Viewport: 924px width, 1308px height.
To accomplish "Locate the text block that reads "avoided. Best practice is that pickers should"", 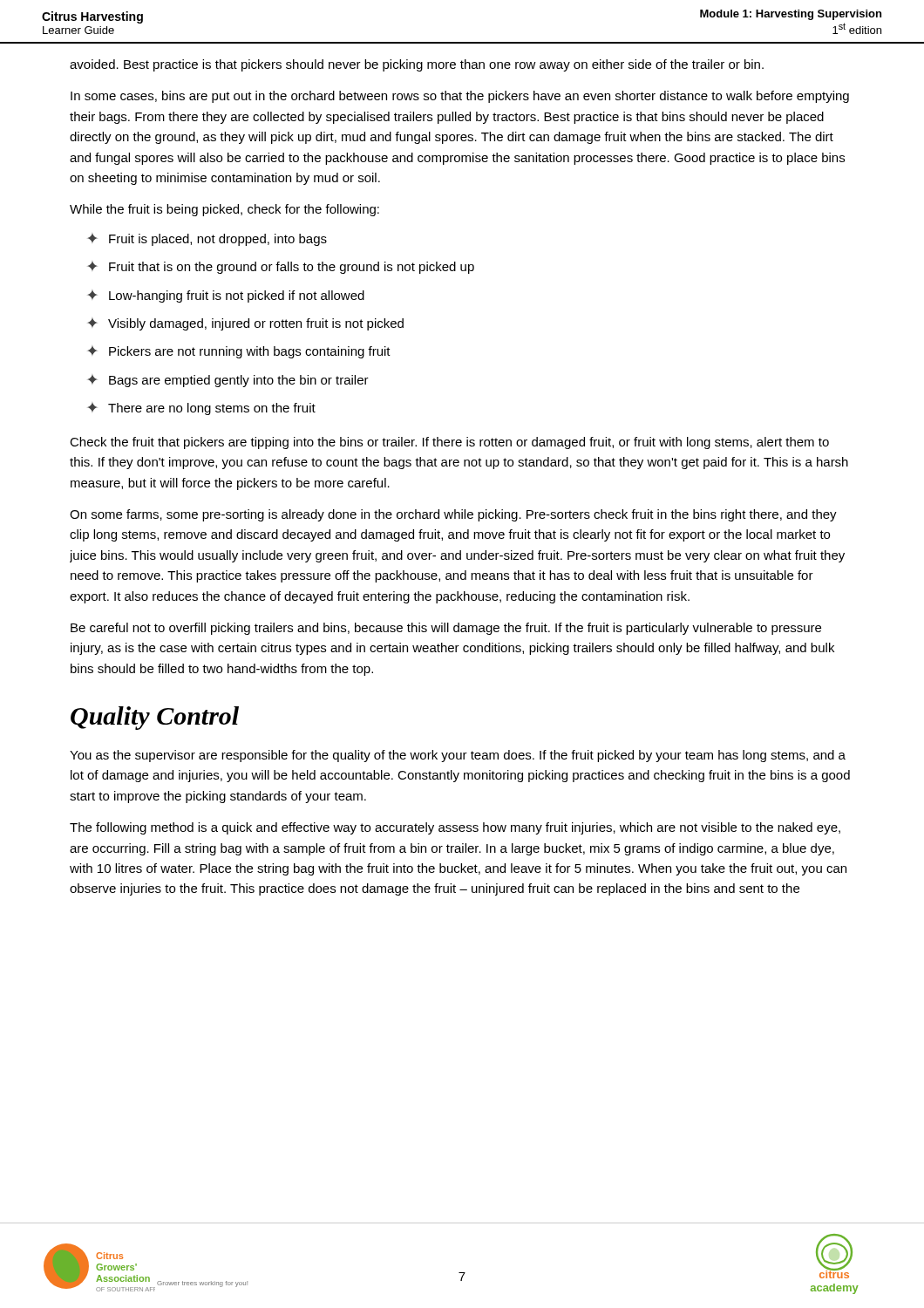I will 417,64.
